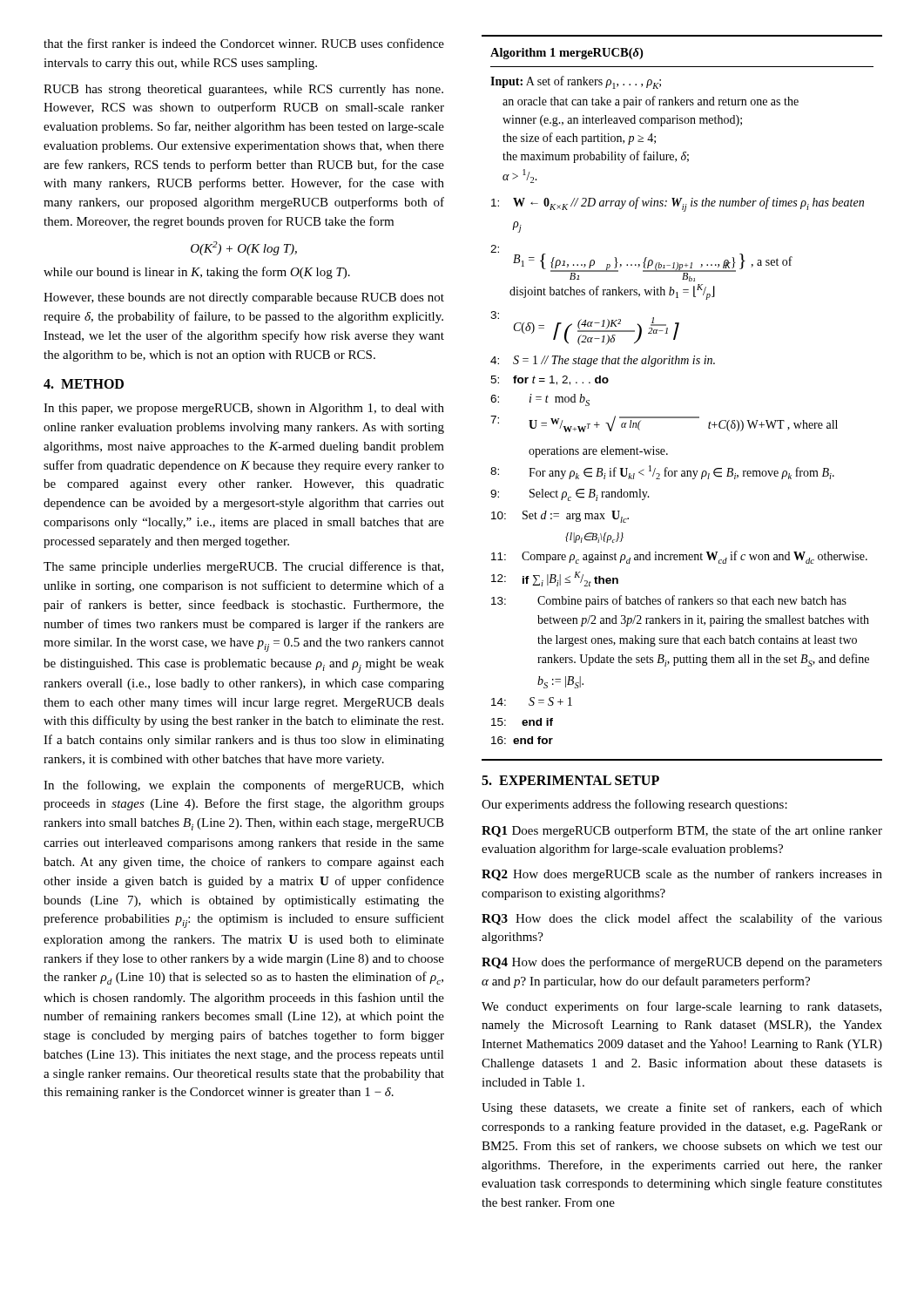Viewport: 924px width, 1307px height.
Task: Navigate to the region starting "5. EXPERIMENTAL SETUP"
Action: 571,780
